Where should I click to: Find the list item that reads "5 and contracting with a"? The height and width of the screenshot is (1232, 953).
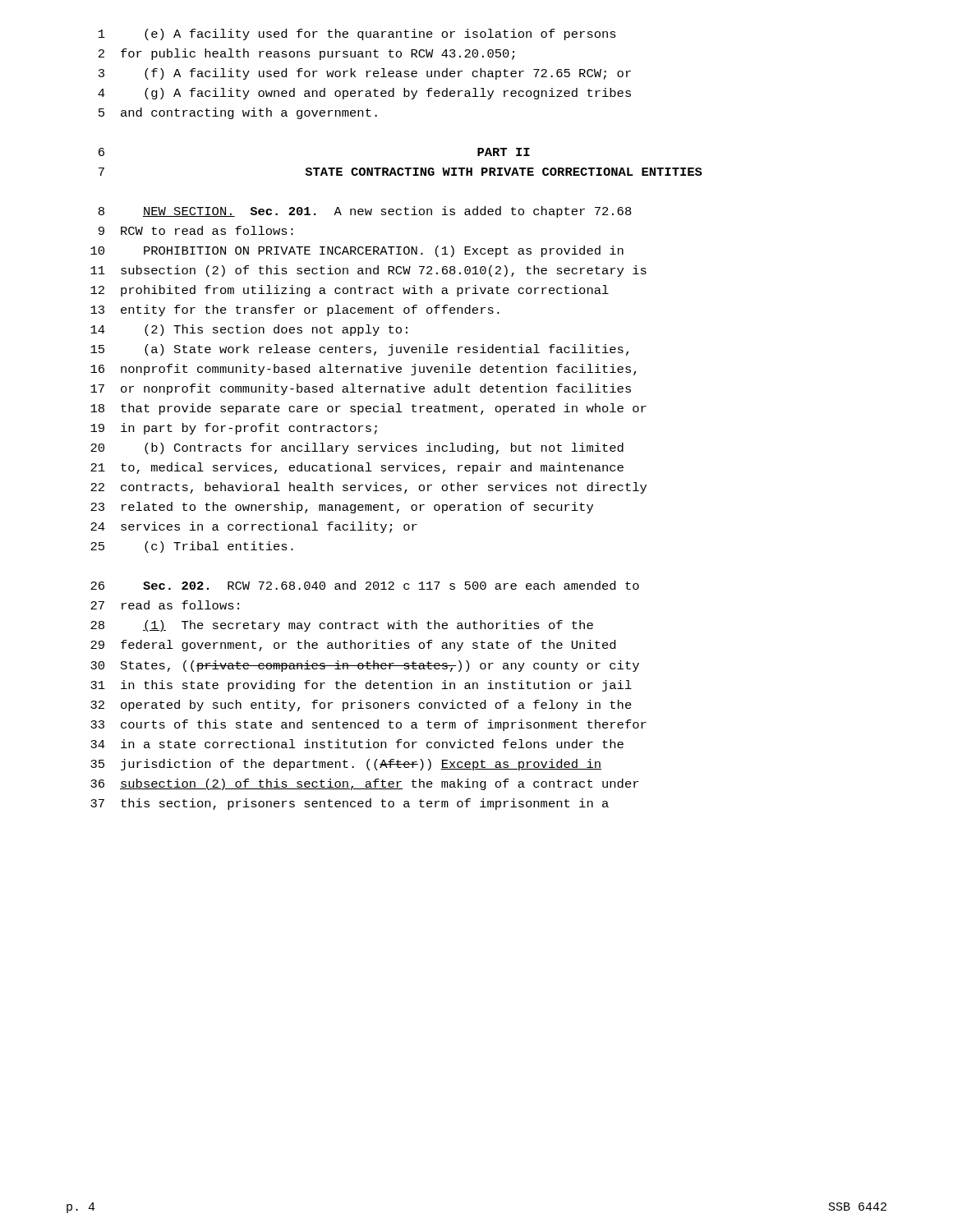point(246,113)
